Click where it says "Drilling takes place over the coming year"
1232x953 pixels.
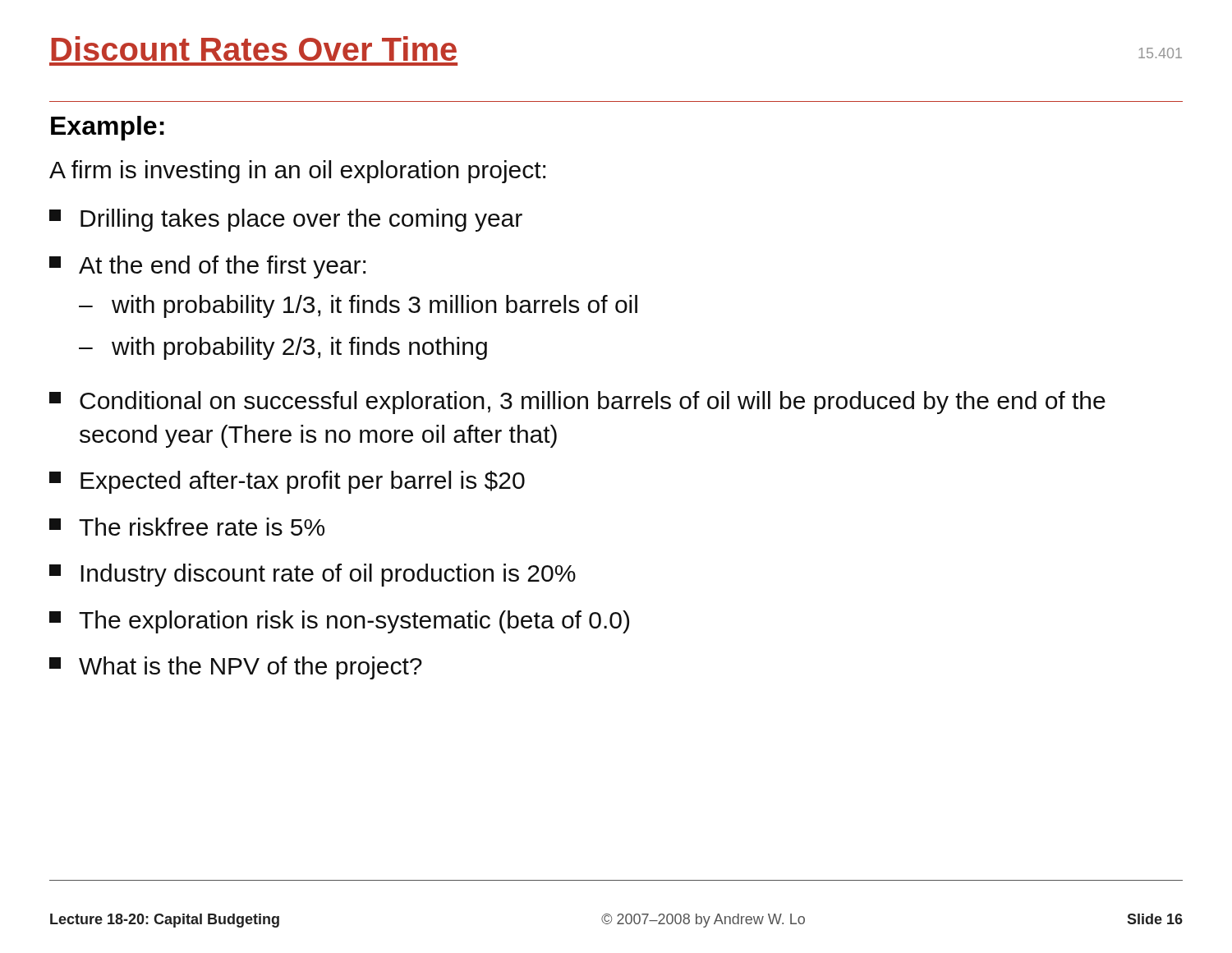click(286, 220)
